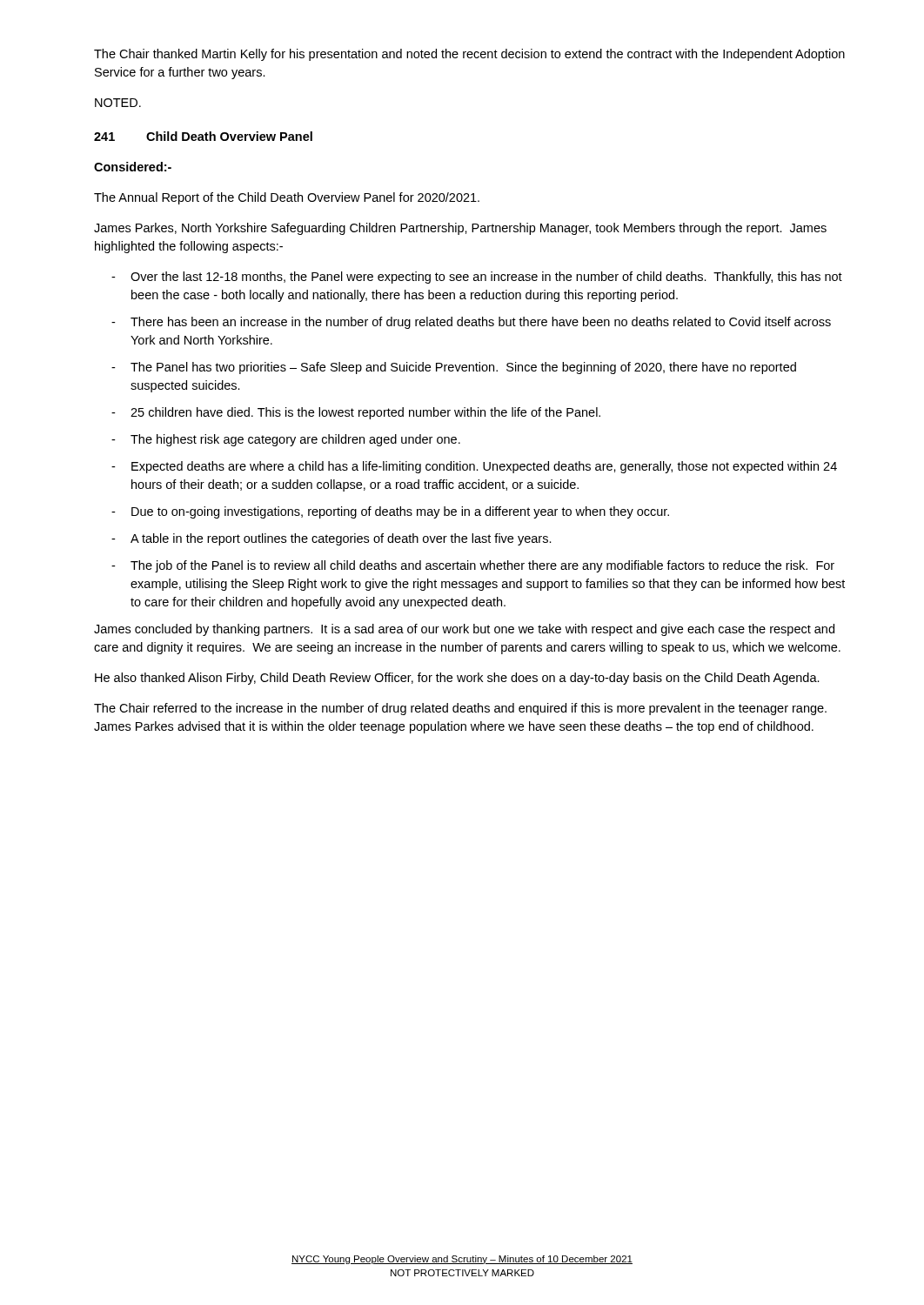Find the list item that reads "- The Panel has"

tap(483, 377)
